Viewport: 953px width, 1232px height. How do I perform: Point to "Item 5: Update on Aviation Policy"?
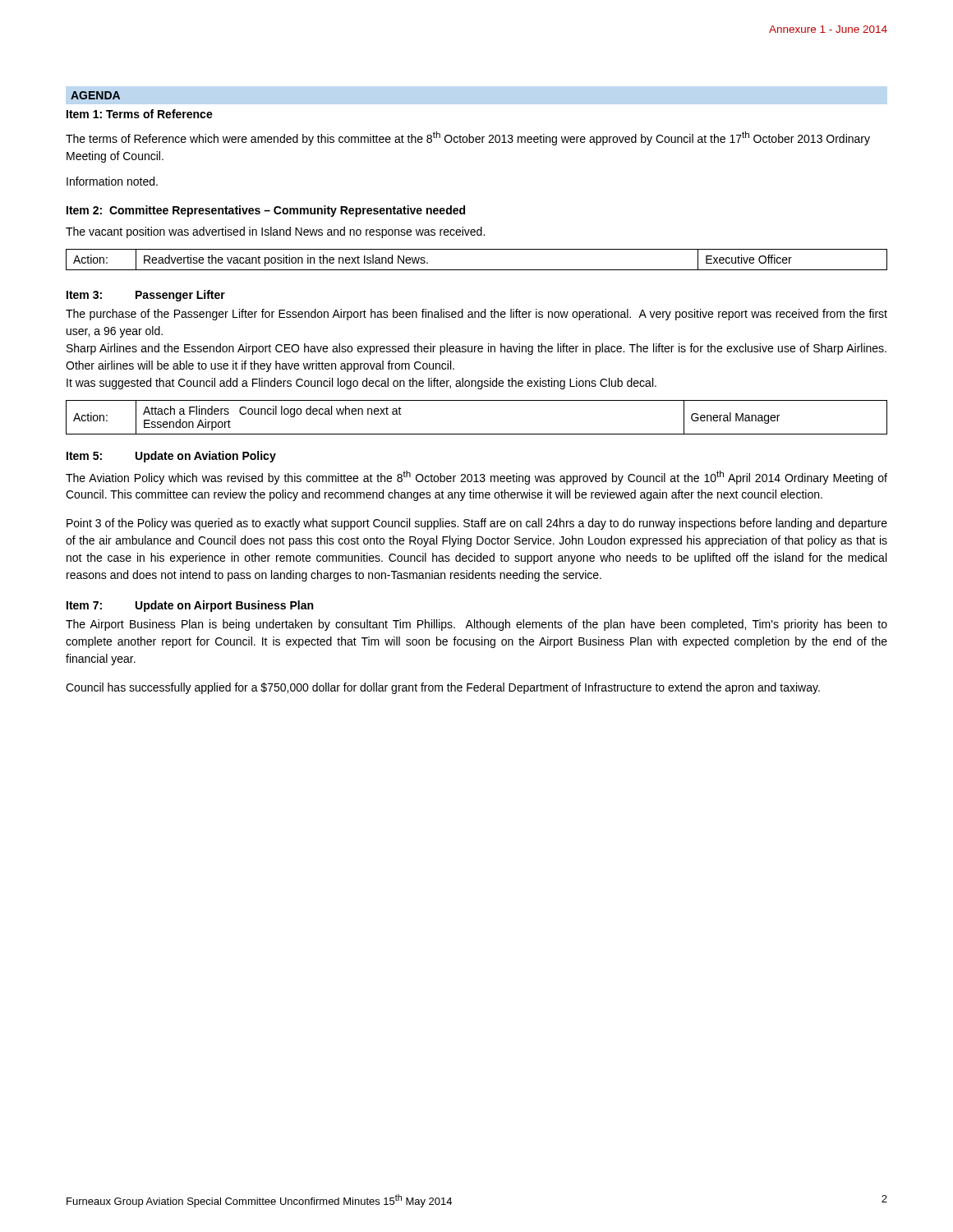point(171,456)
